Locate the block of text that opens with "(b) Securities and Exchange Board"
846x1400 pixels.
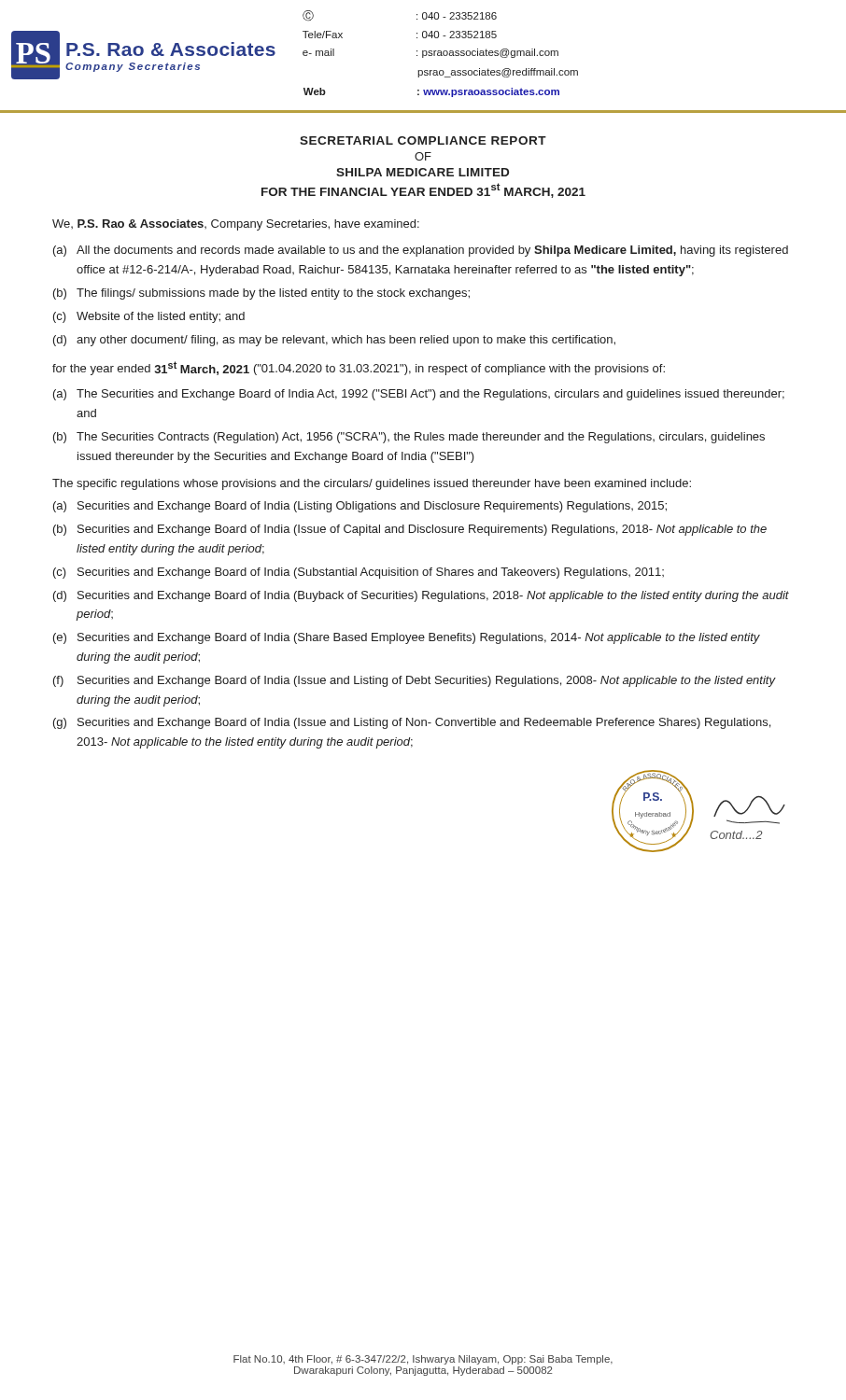coord(423,539)
